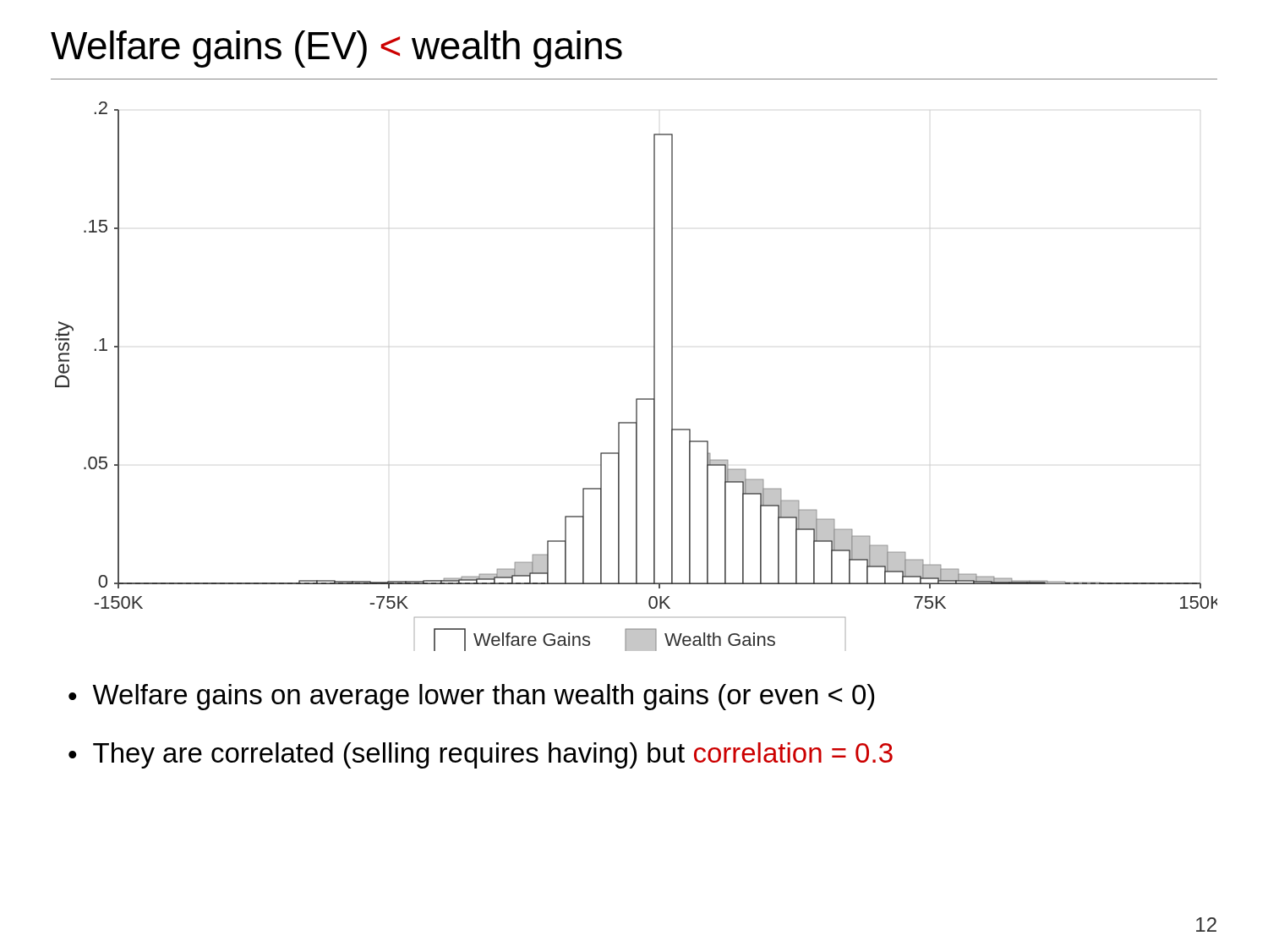Click on the passage starting "Welfare gains (EV) < wealth"

tap(634, 52)
